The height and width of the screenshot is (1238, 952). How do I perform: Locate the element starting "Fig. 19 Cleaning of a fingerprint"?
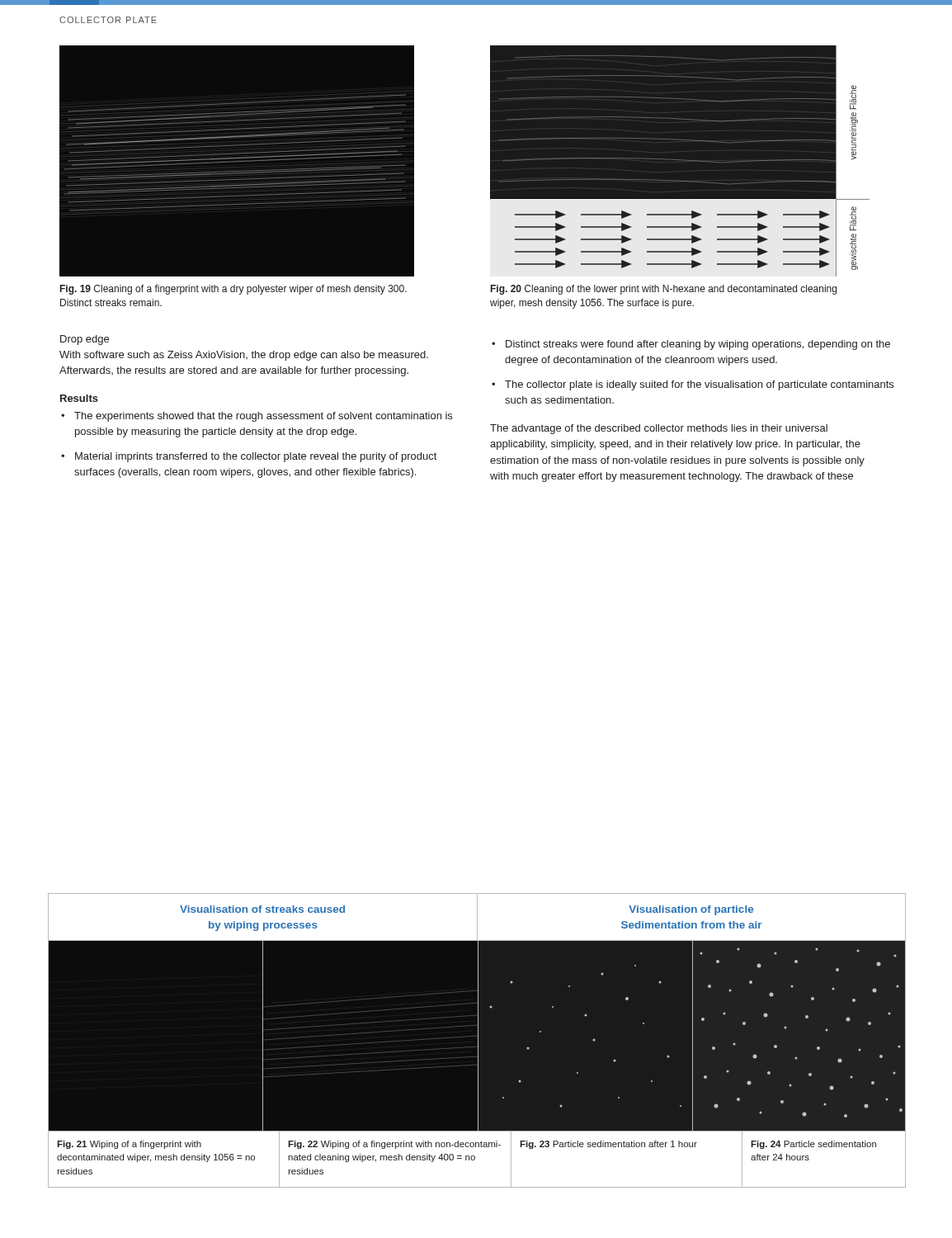[x=233, y=296]
